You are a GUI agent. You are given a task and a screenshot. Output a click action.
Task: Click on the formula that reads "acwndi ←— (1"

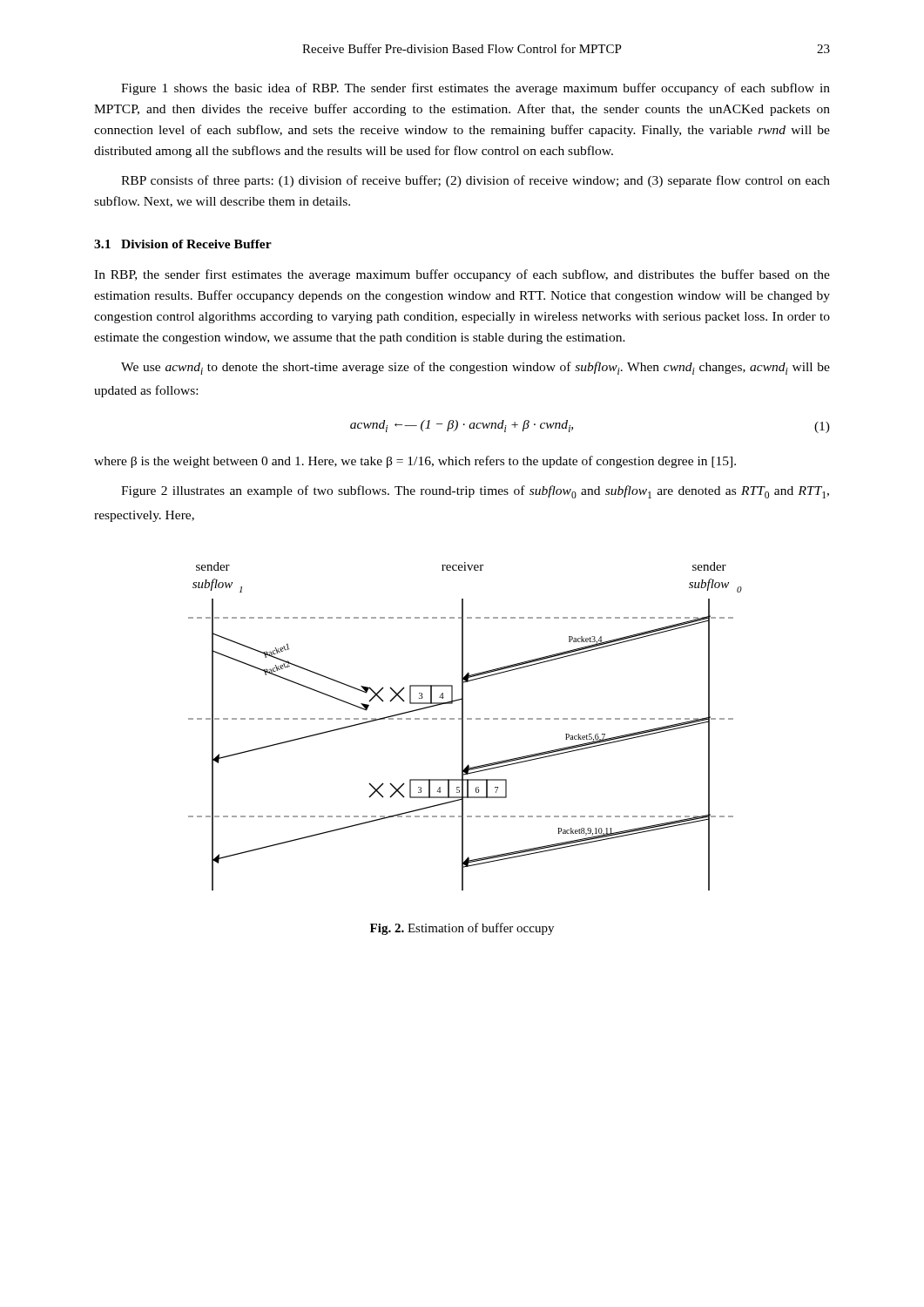click(x=371, y=426)
